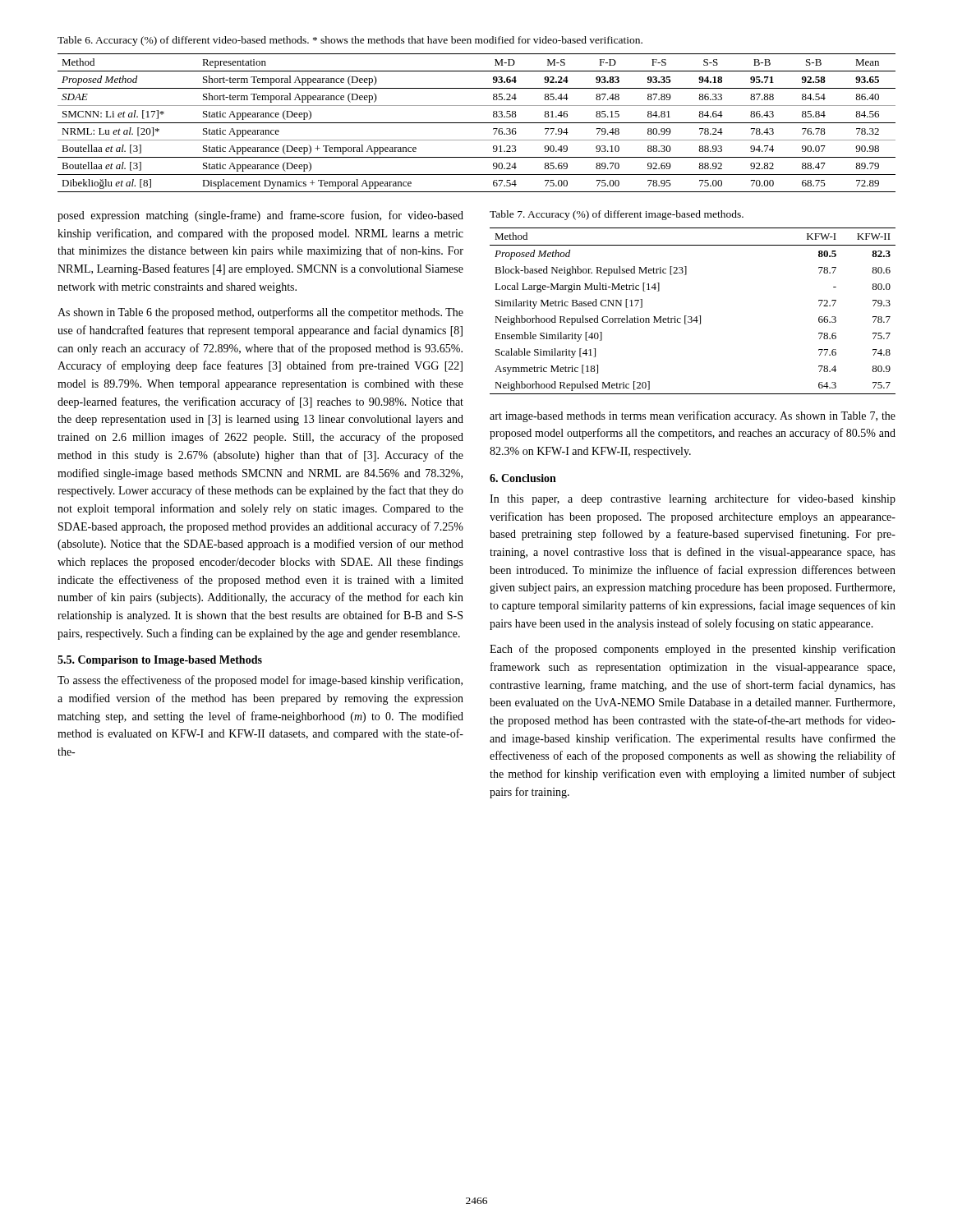This screenshot has height=1232, width=953.
Task: Select the text block that says "art image-based methods in terms"
Action: (x=693, y=434)
